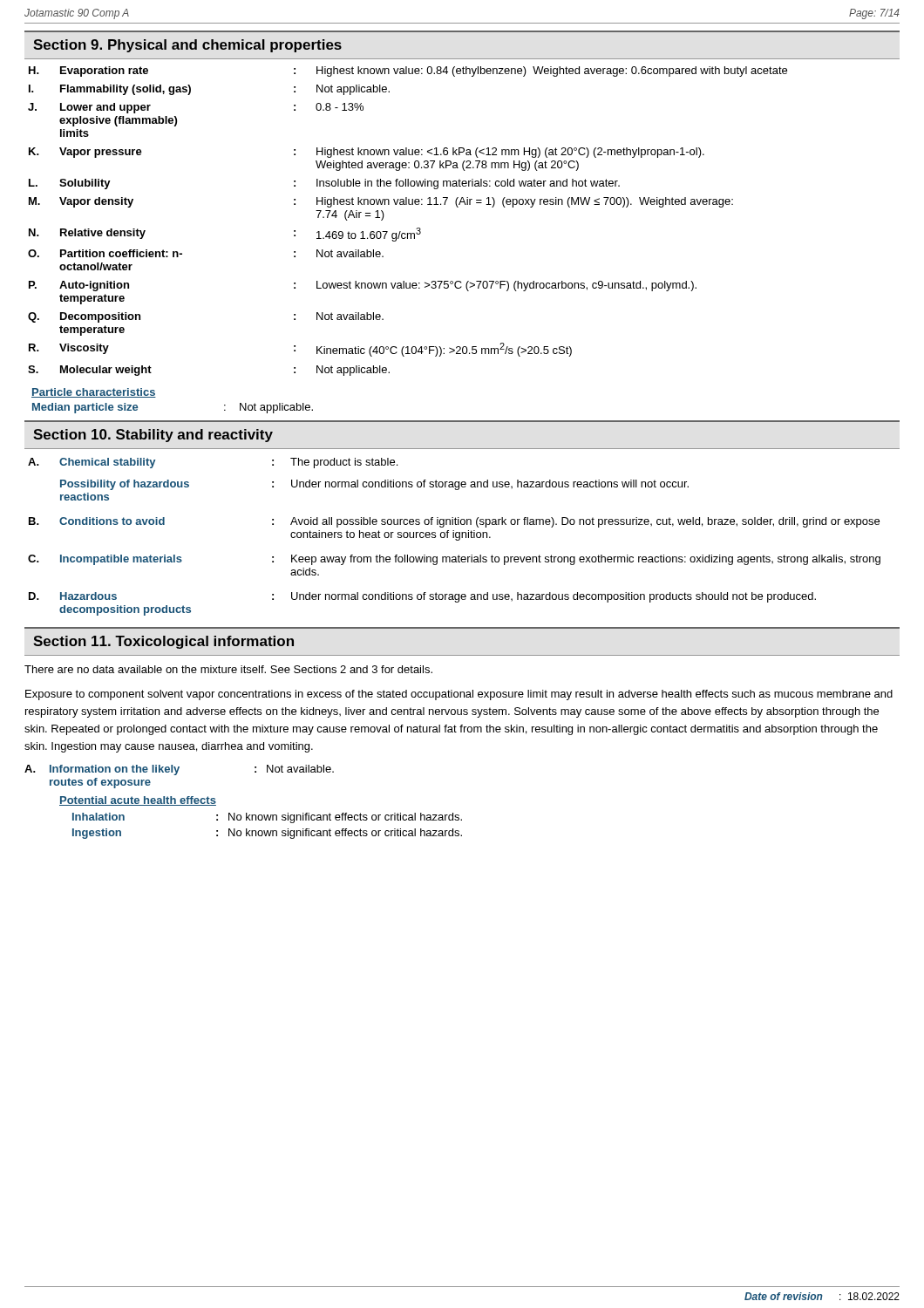The image size is (924, 1308).
Task: Point to "Section 10. Stability and reactivity"
Action: click(x=153, y=434)
